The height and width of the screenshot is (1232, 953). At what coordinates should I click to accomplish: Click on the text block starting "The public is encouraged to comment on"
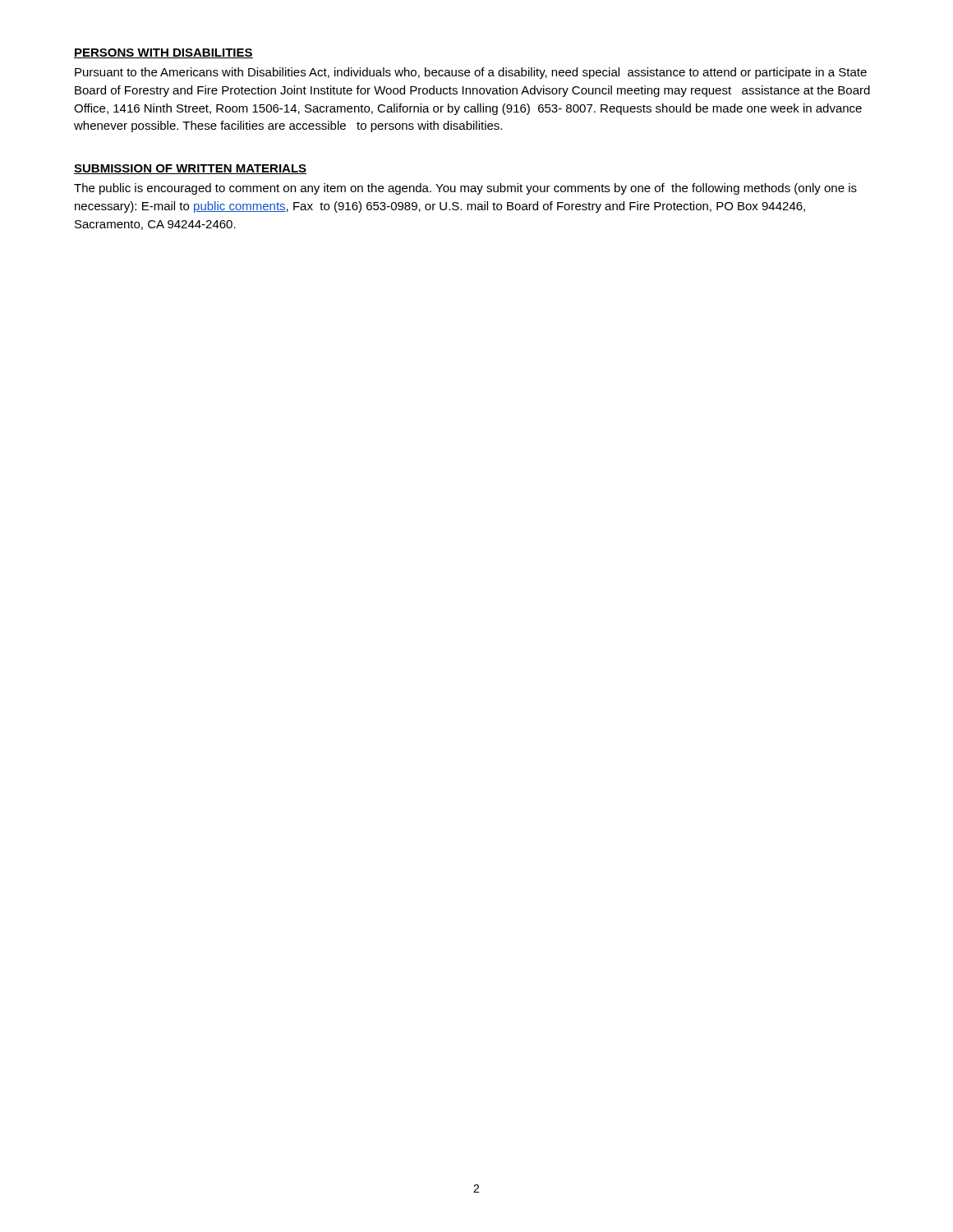coord(465,206)
